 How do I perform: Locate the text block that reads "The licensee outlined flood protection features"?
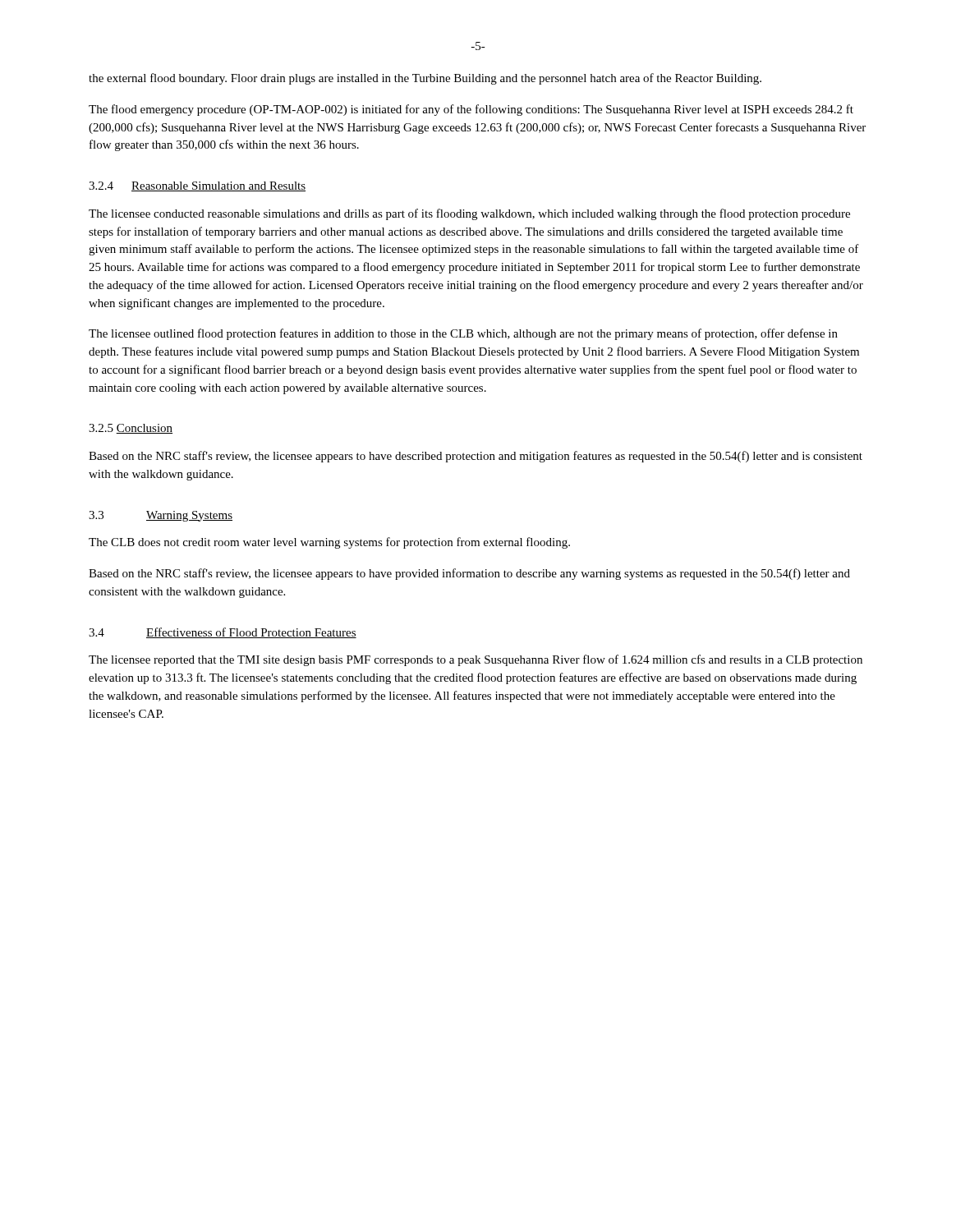coord(474,360)
